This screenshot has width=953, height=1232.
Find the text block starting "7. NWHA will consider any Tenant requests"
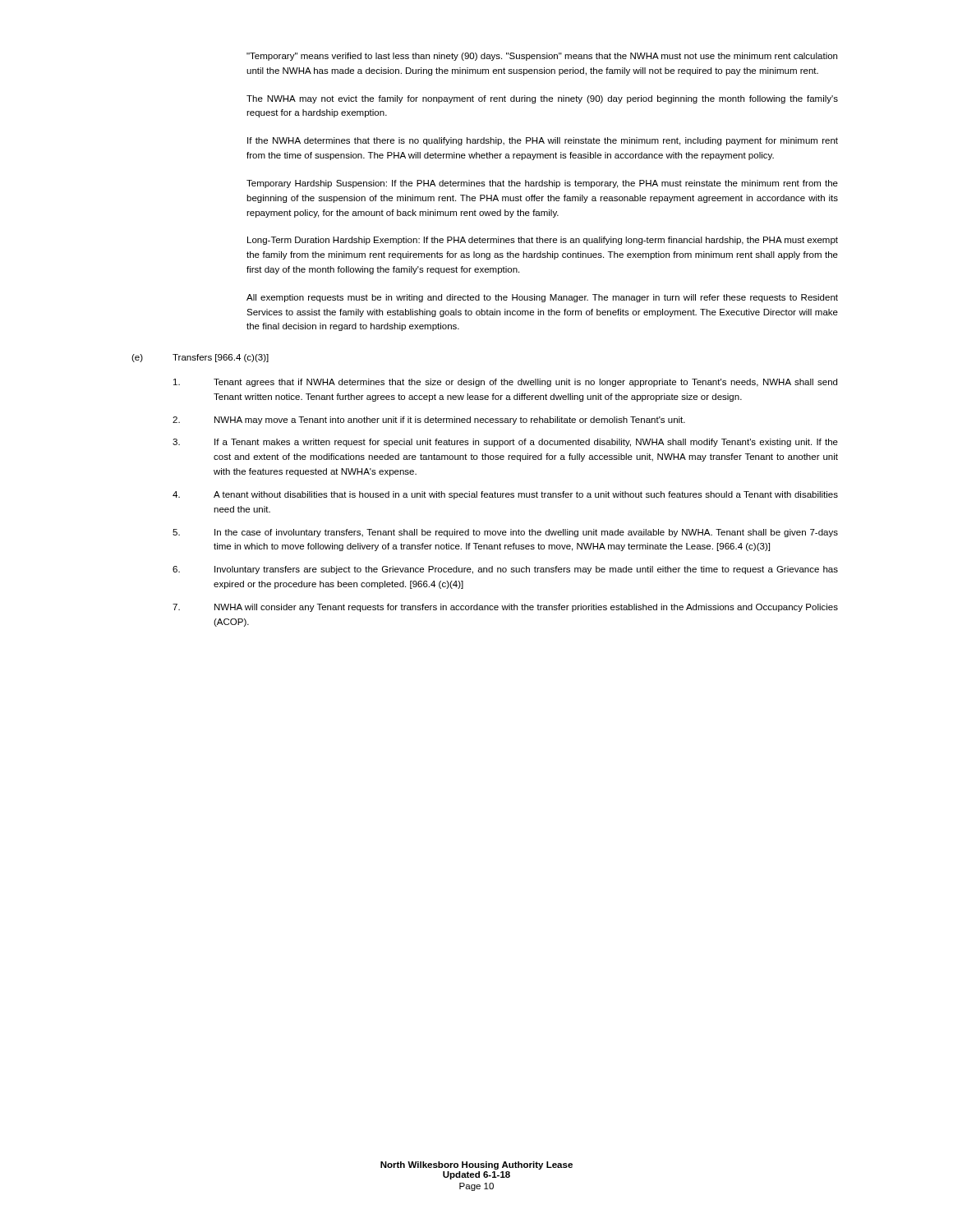[505, 615]
